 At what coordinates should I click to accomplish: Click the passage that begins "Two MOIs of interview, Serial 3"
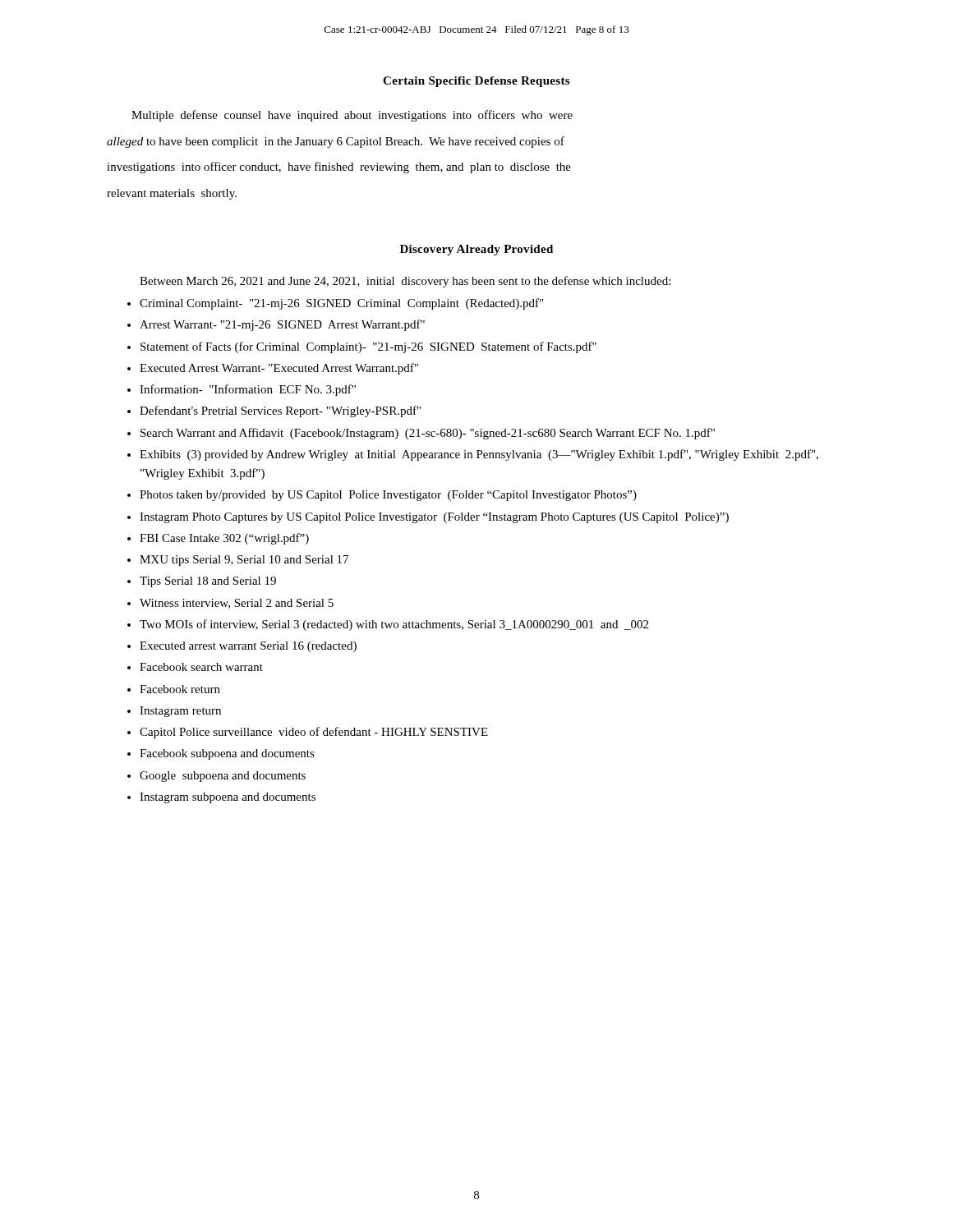click(394, 624)
